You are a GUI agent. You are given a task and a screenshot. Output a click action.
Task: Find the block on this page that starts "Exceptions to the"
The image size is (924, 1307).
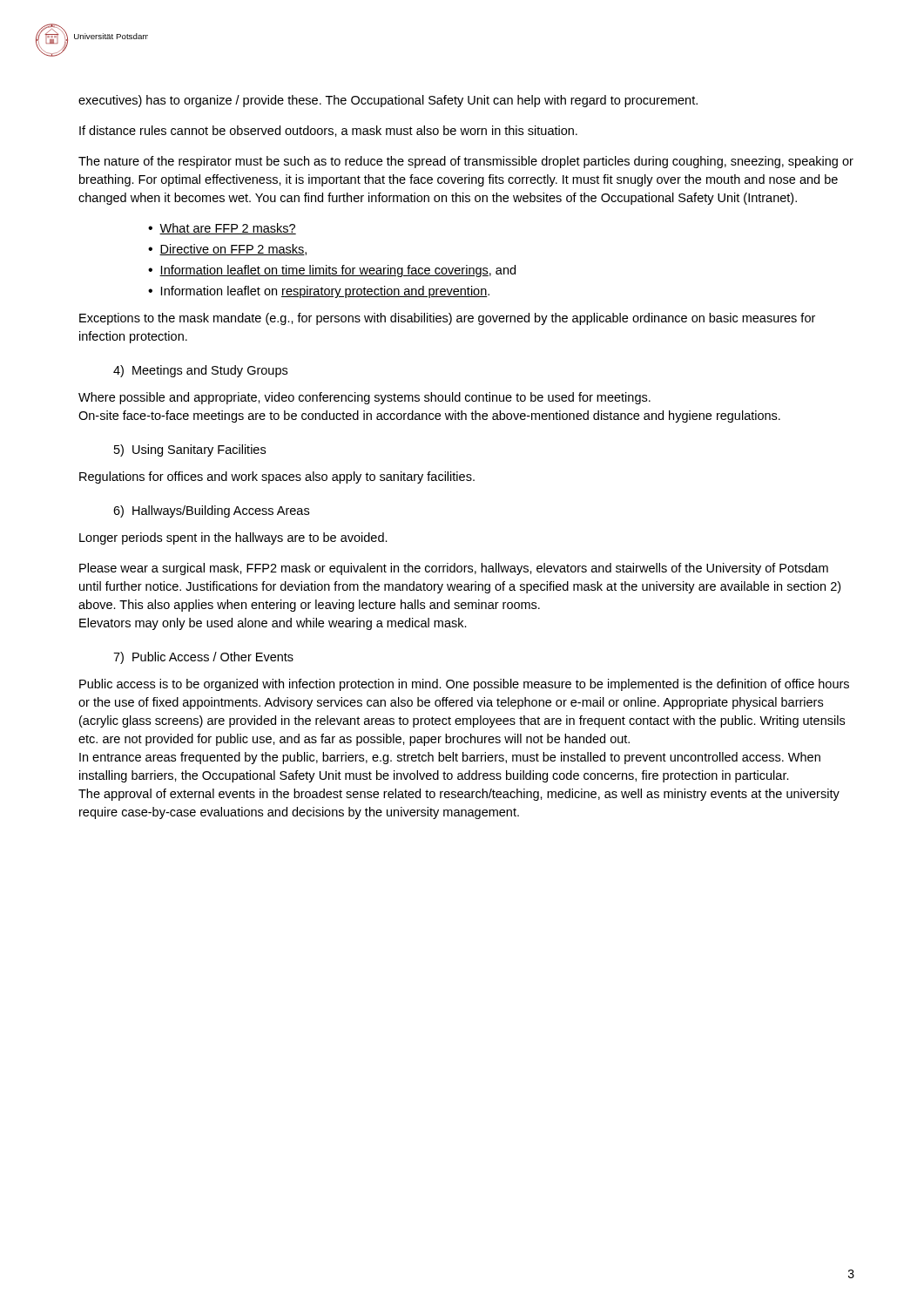[447, 327]
